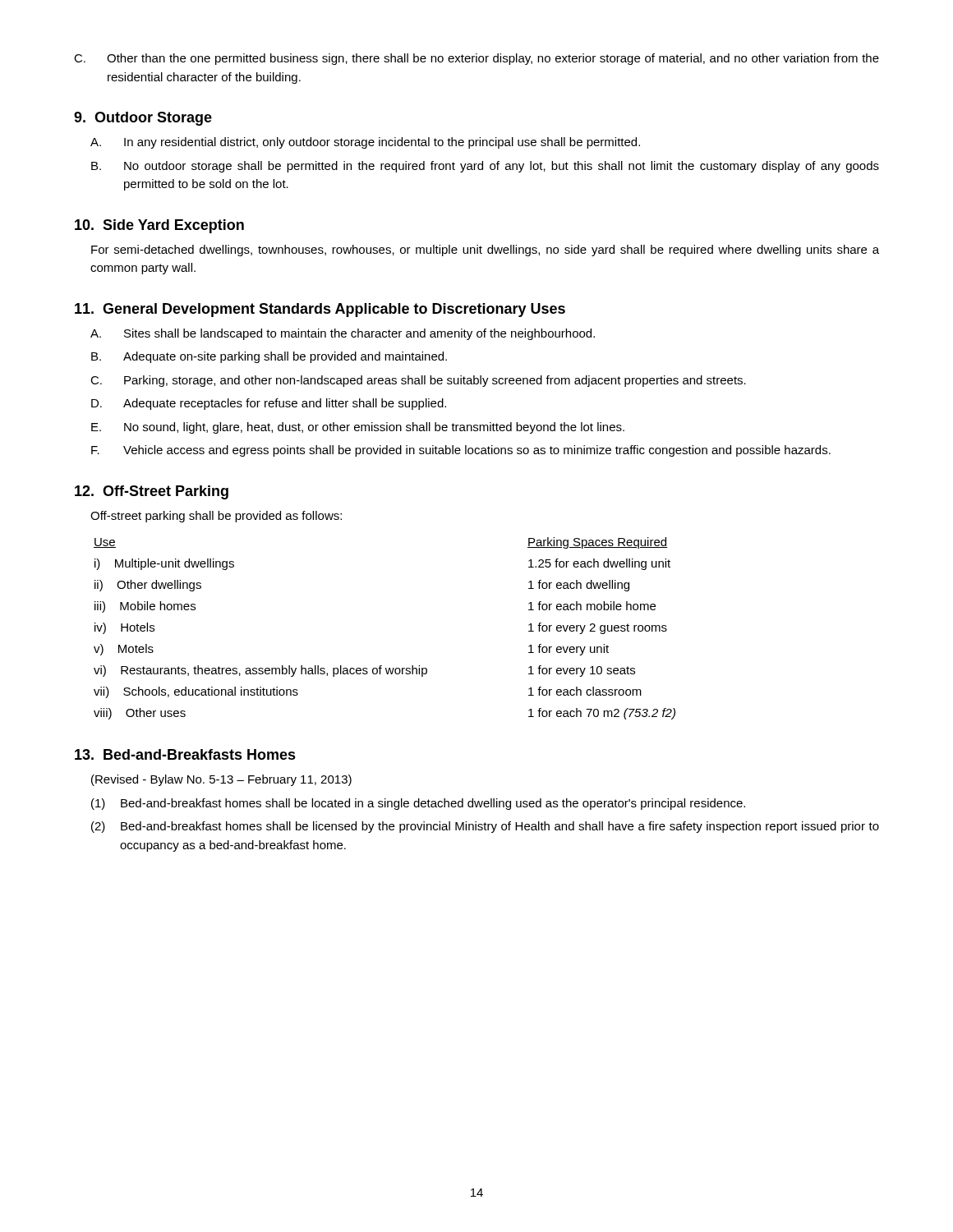Navigate to the passage starting "(1) Bed-and-breakfast homes shall be located in a"

(x=485, y=803)
